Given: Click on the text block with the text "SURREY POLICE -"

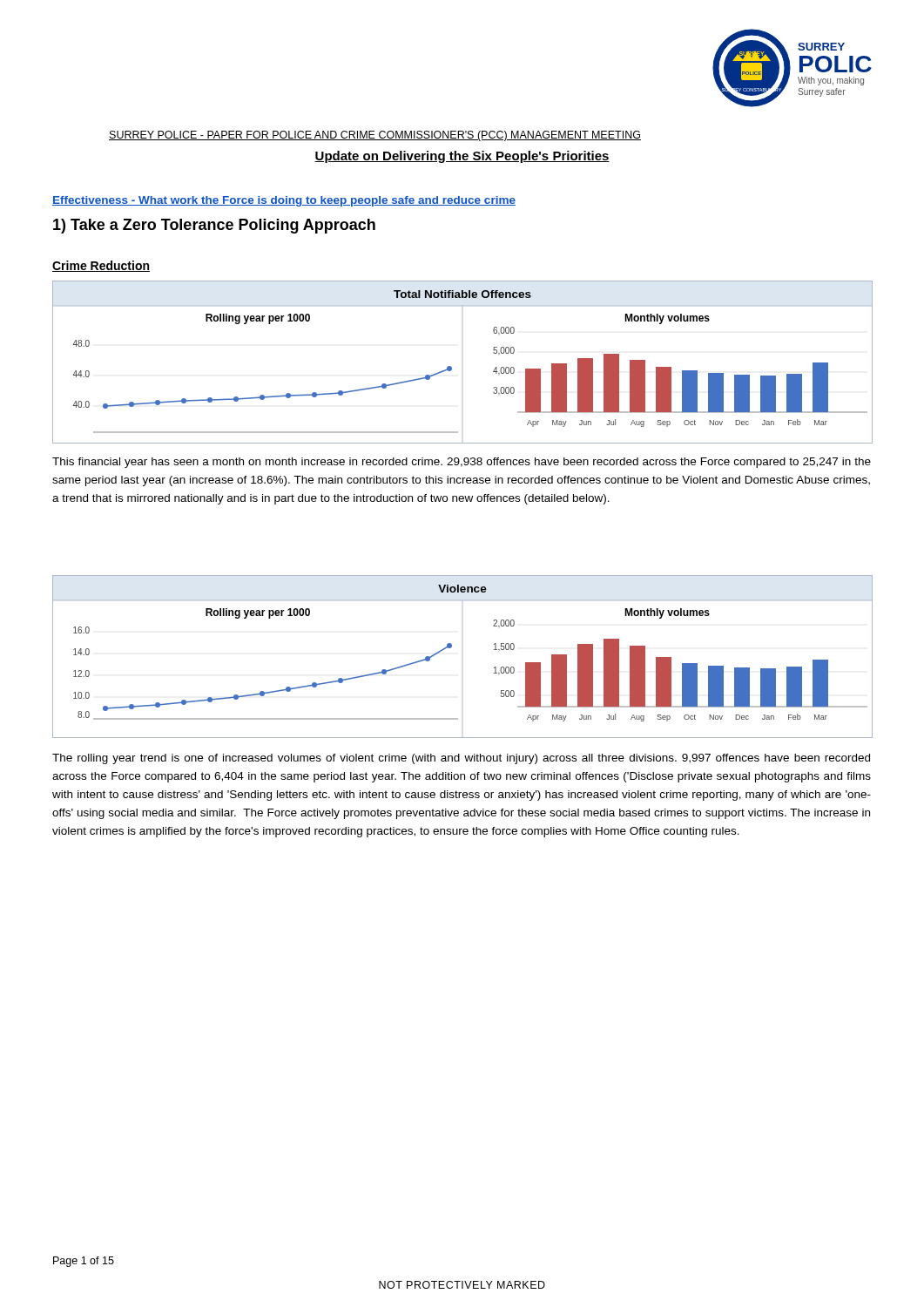Looking at the screenshot, I should click(x=375, y=135).
